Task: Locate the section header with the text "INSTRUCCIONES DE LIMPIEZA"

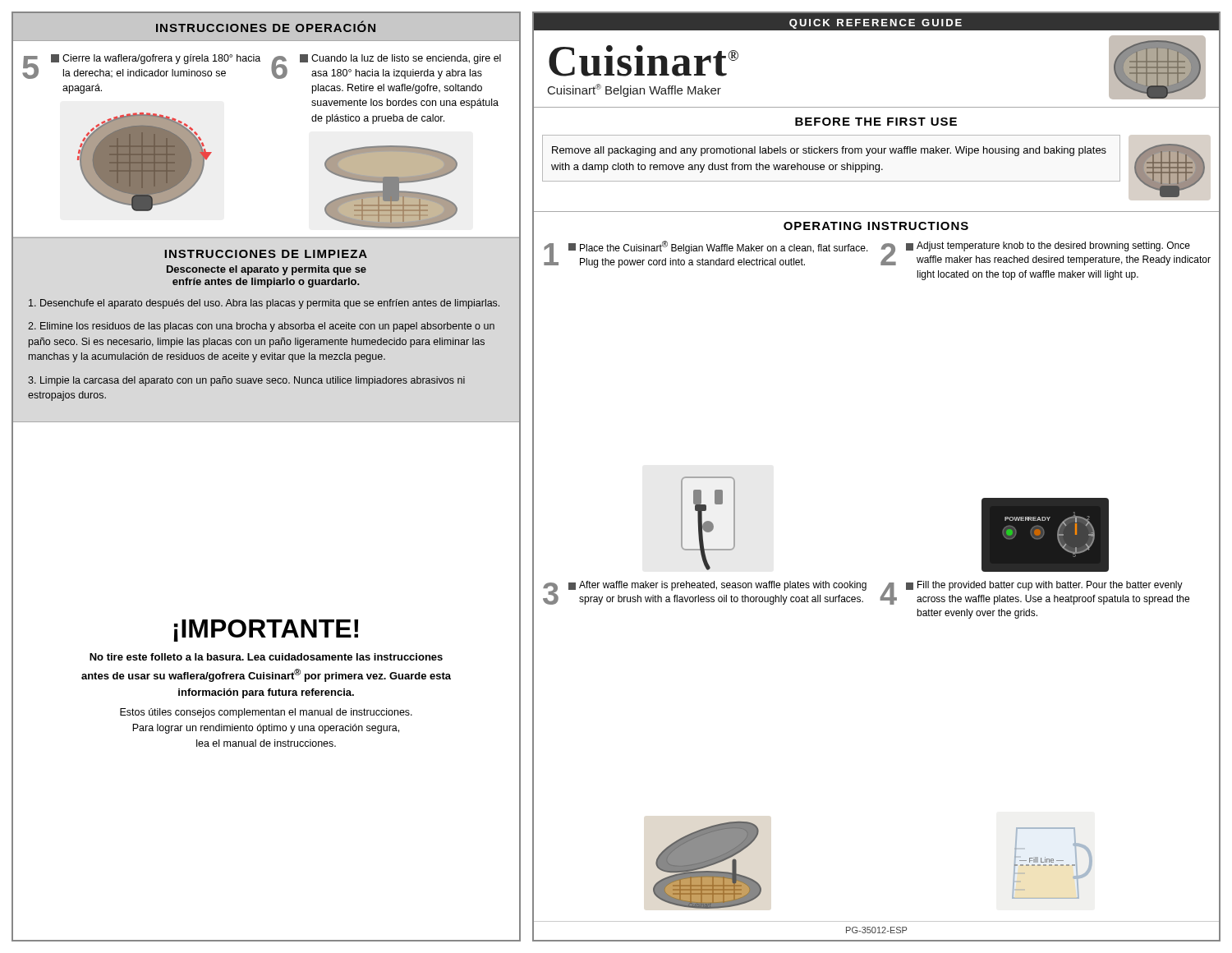Action: tap(266, 253)
